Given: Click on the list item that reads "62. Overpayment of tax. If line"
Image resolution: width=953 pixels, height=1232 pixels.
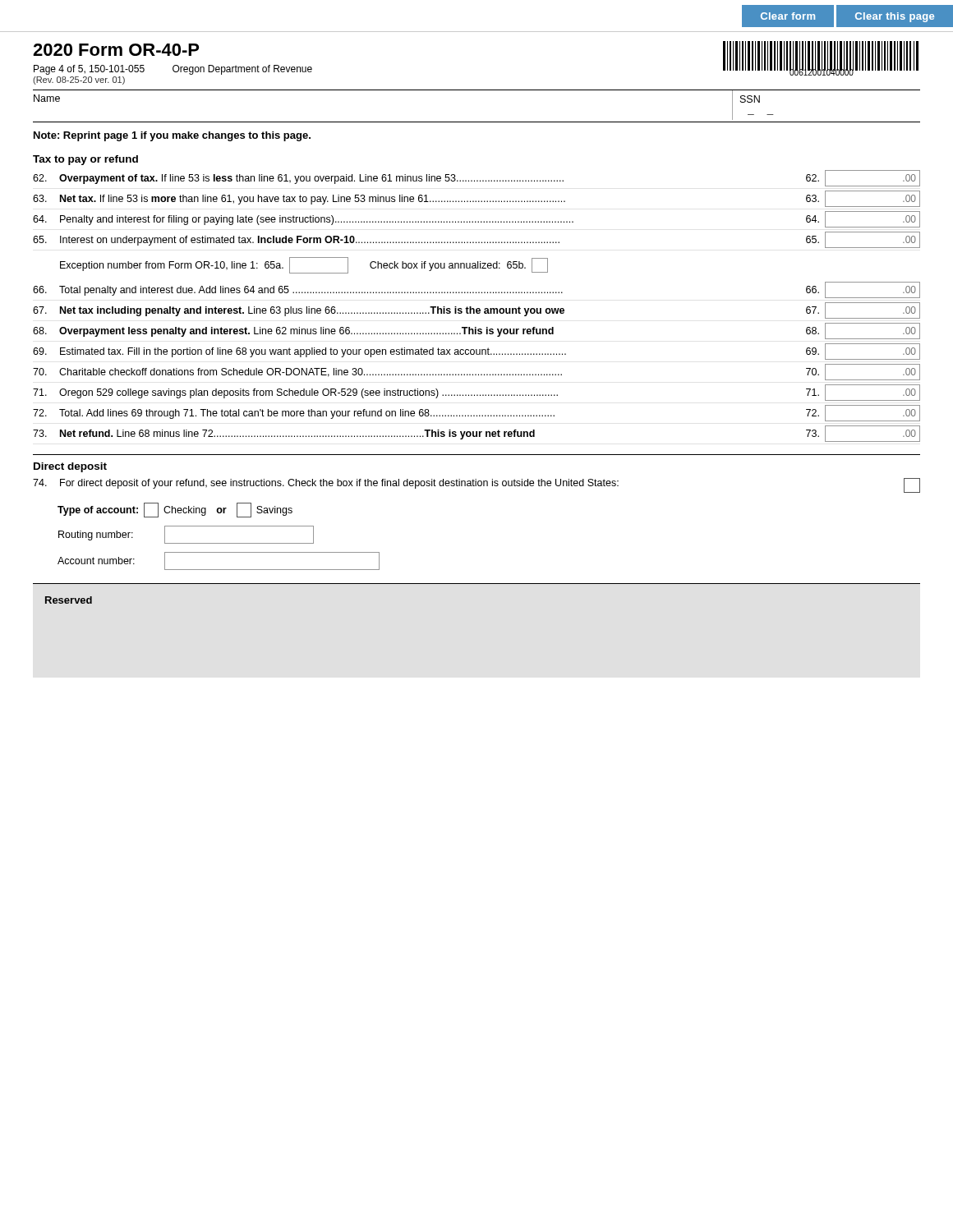Looking at the screenshot, I should point(476,178).
